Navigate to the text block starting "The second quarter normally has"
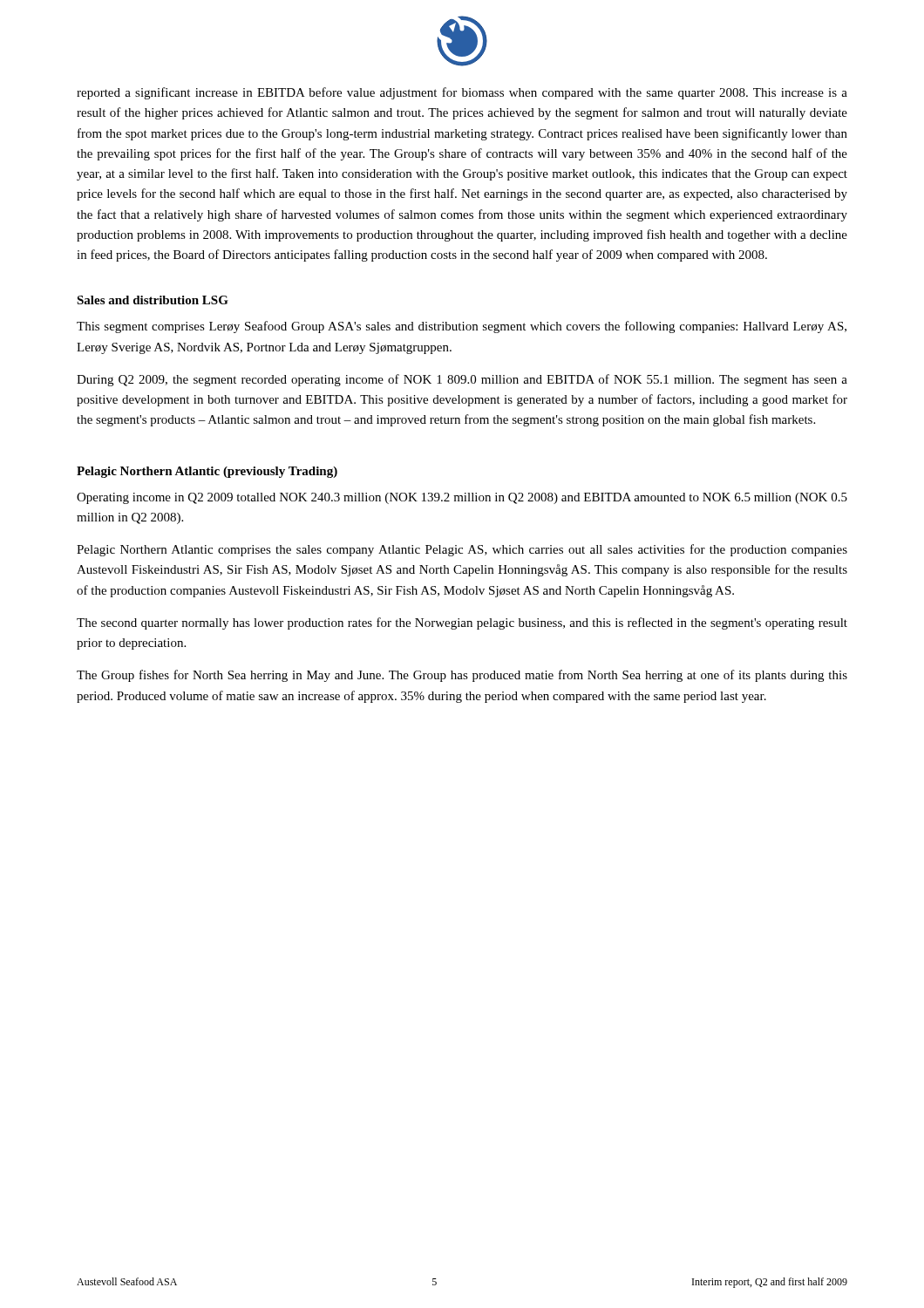 462,633
